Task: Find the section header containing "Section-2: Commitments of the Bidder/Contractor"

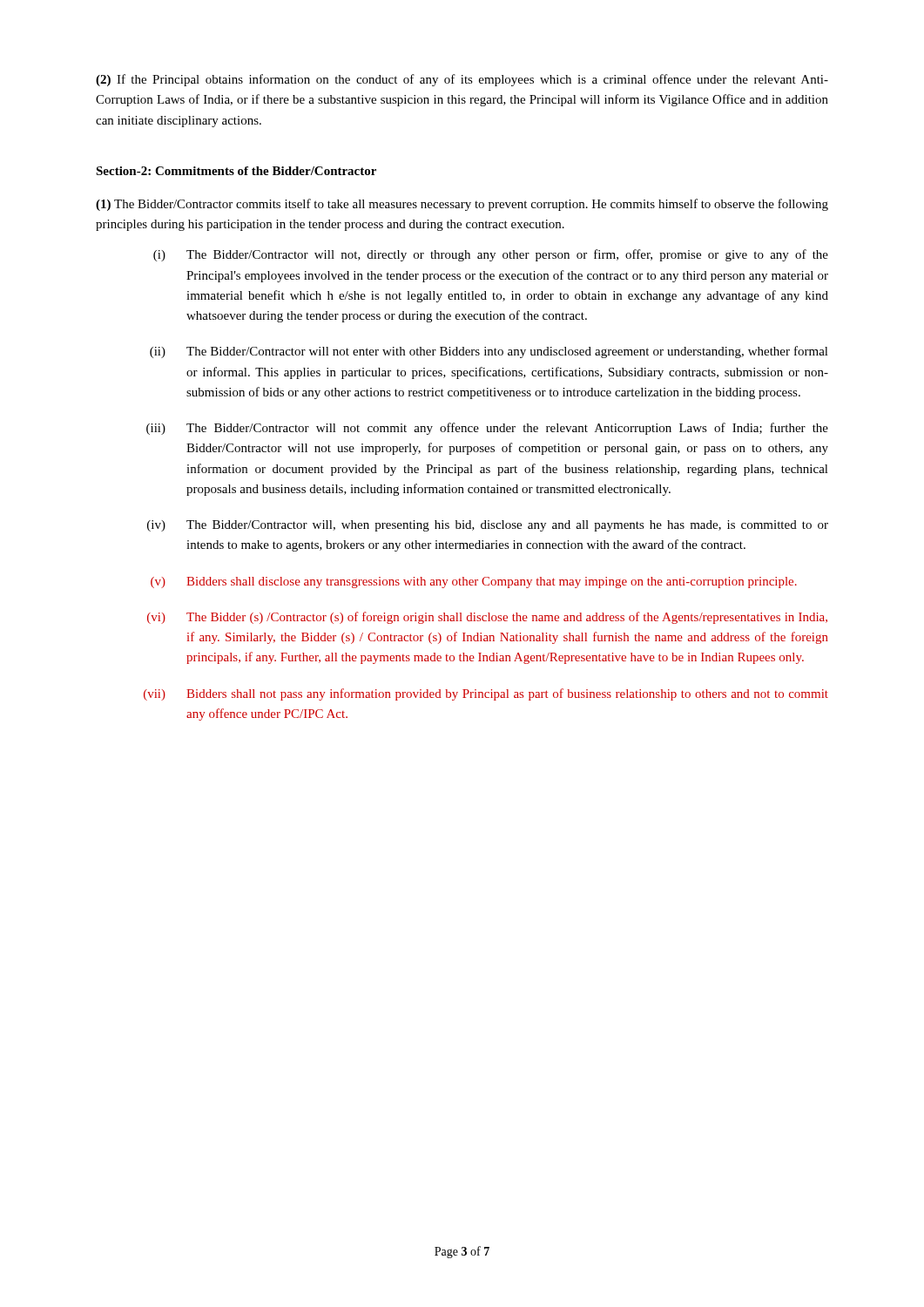Action: (236, 171)
